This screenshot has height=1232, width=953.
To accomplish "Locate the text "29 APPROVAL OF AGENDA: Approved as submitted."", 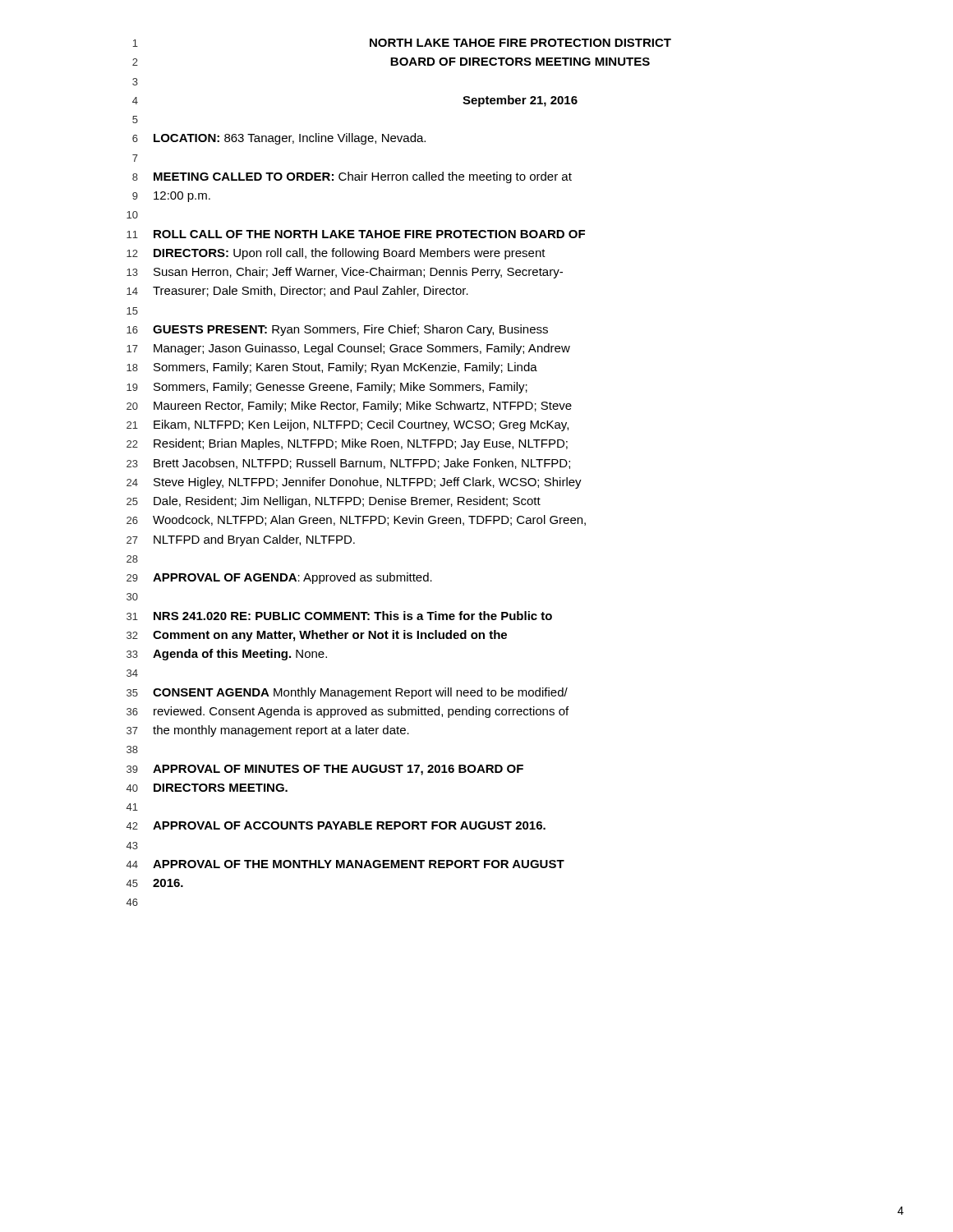I will [x=279, y=578].
